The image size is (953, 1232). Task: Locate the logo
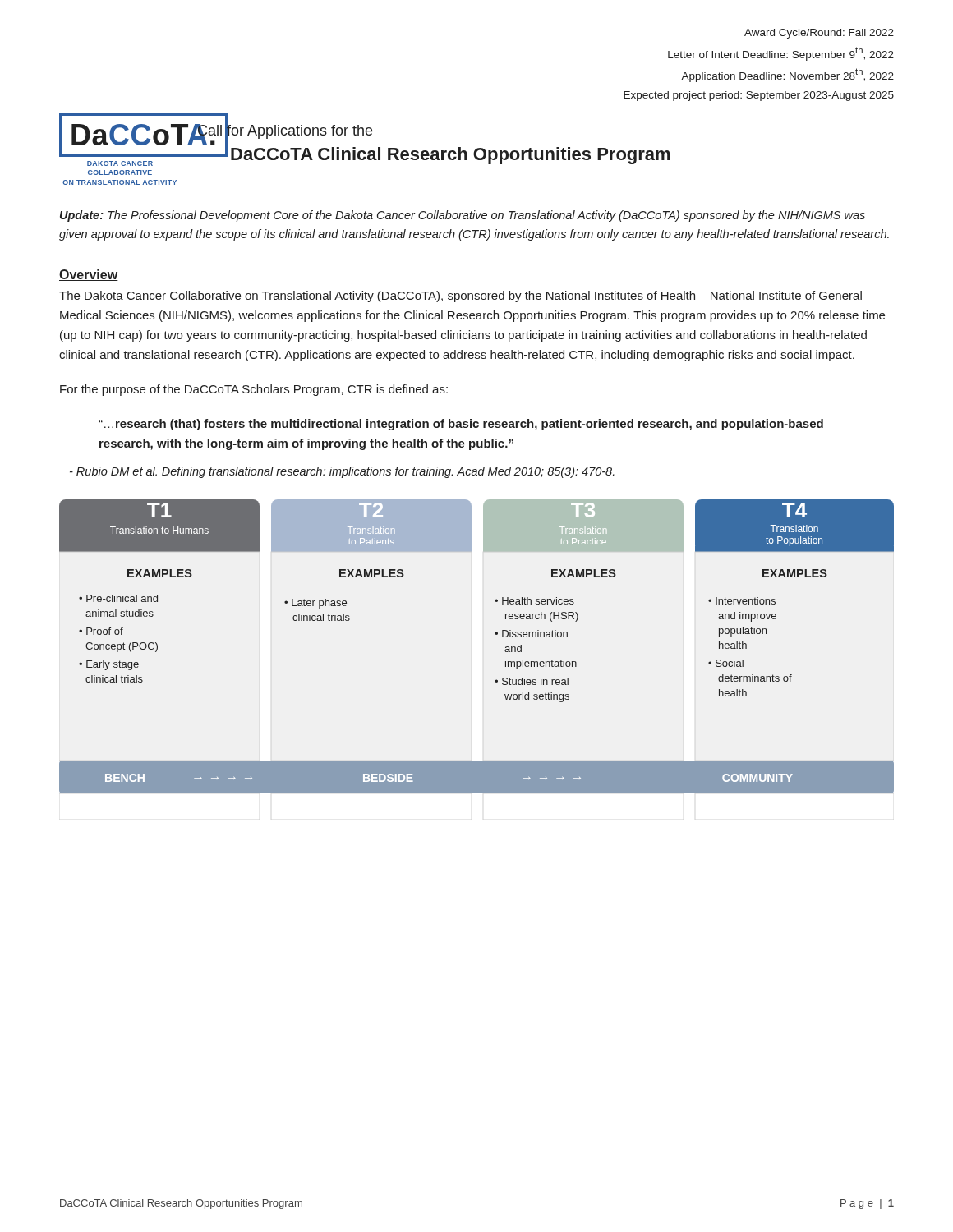(x=120, y=151)
